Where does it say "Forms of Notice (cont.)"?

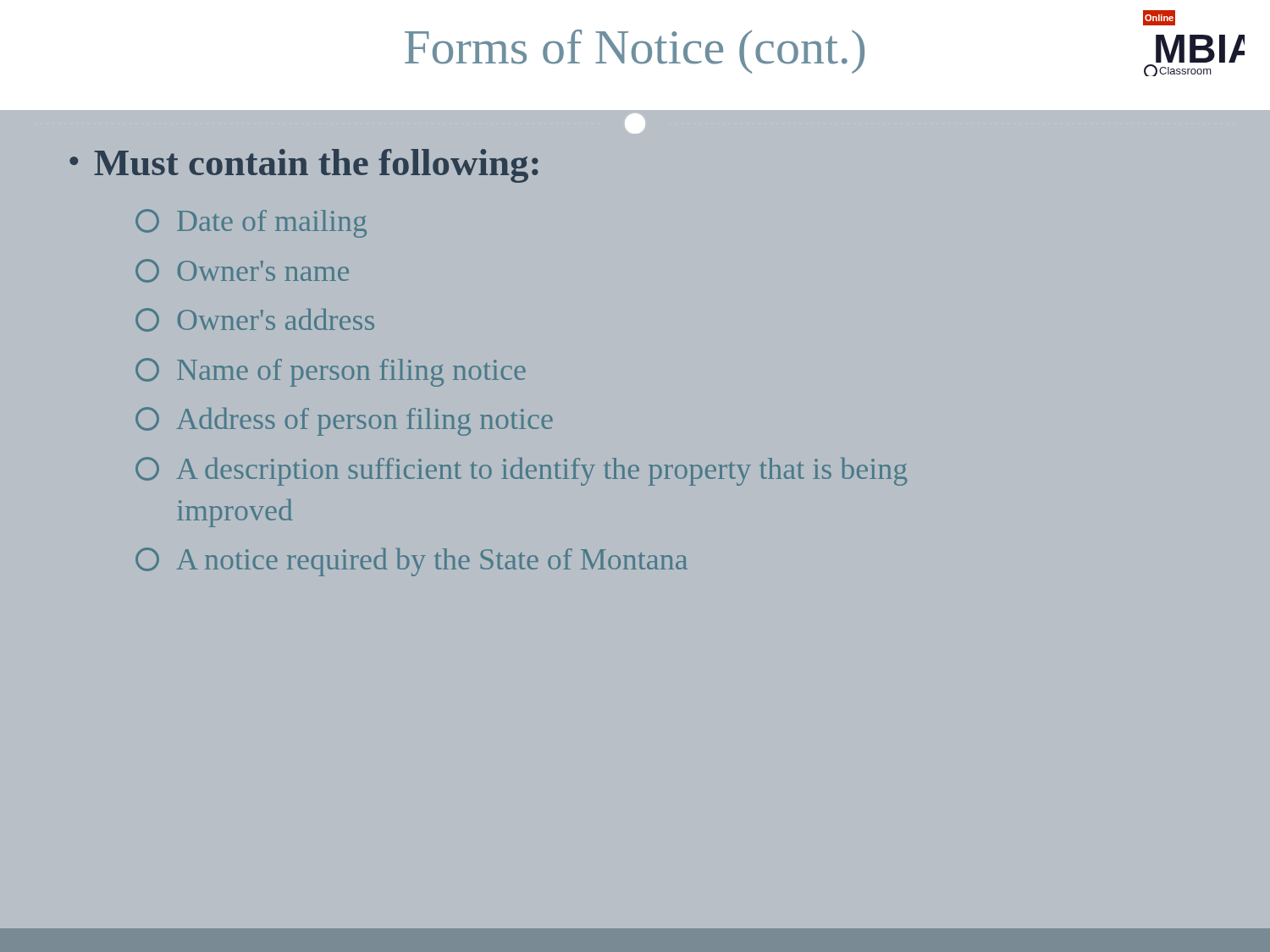point(635,47)
